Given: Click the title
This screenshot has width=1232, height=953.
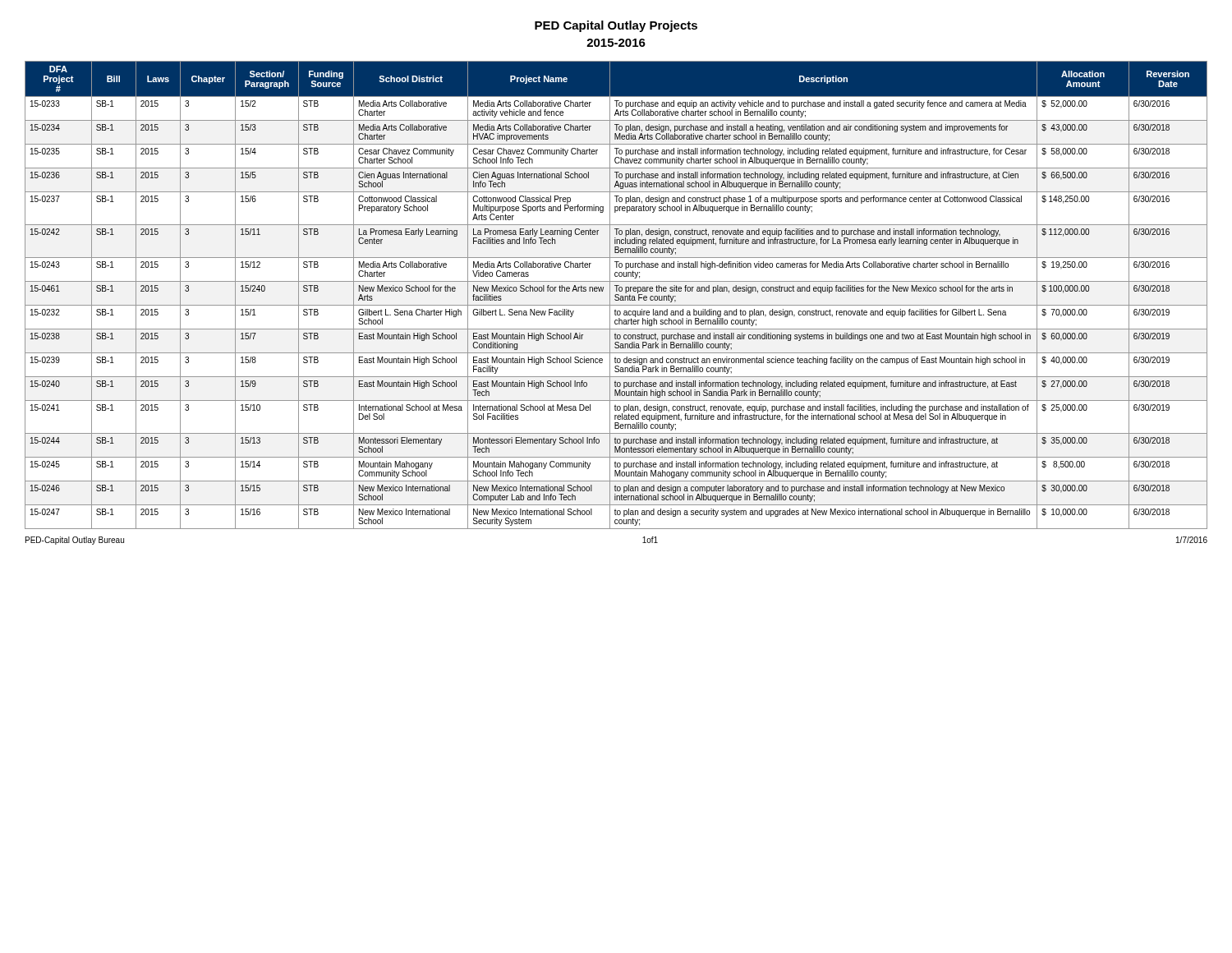Looking at the screenshot, I should tap(616, 34).
